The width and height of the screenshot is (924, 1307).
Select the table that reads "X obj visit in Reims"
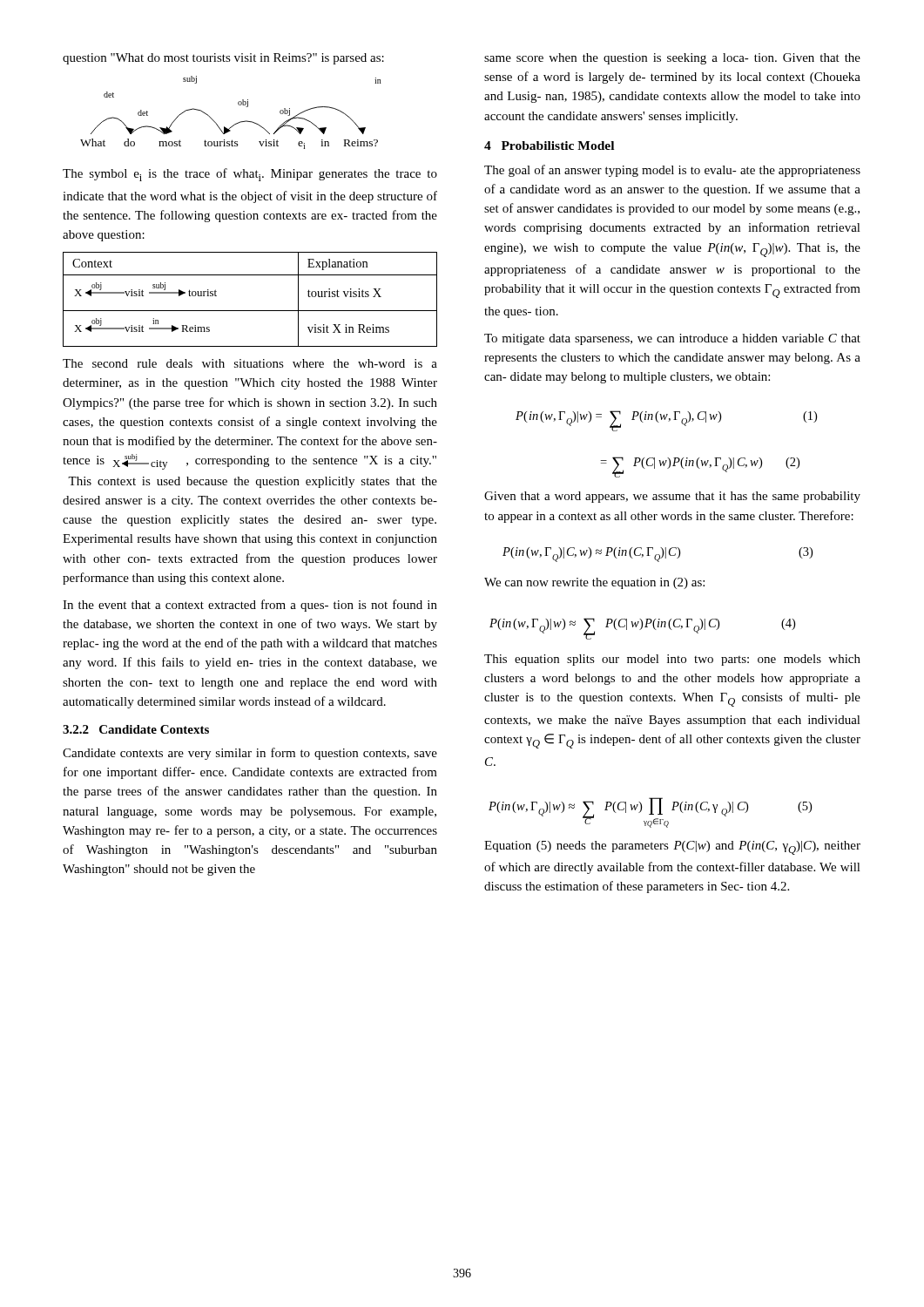pos(250,299)
